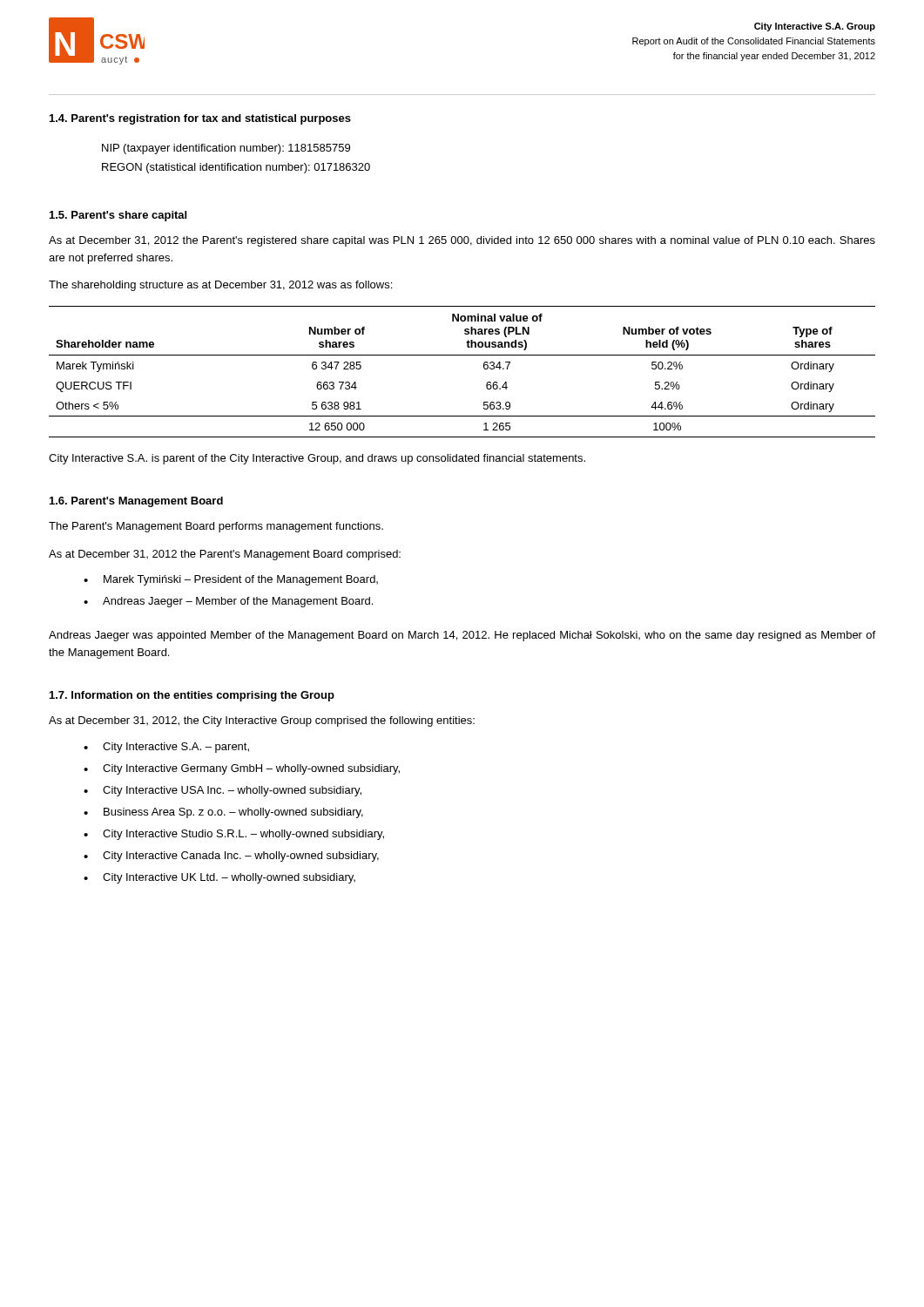
Task: Point to the passage starting "Andreas Jaeger was appointed Member of"
Action: coord(462,643)
